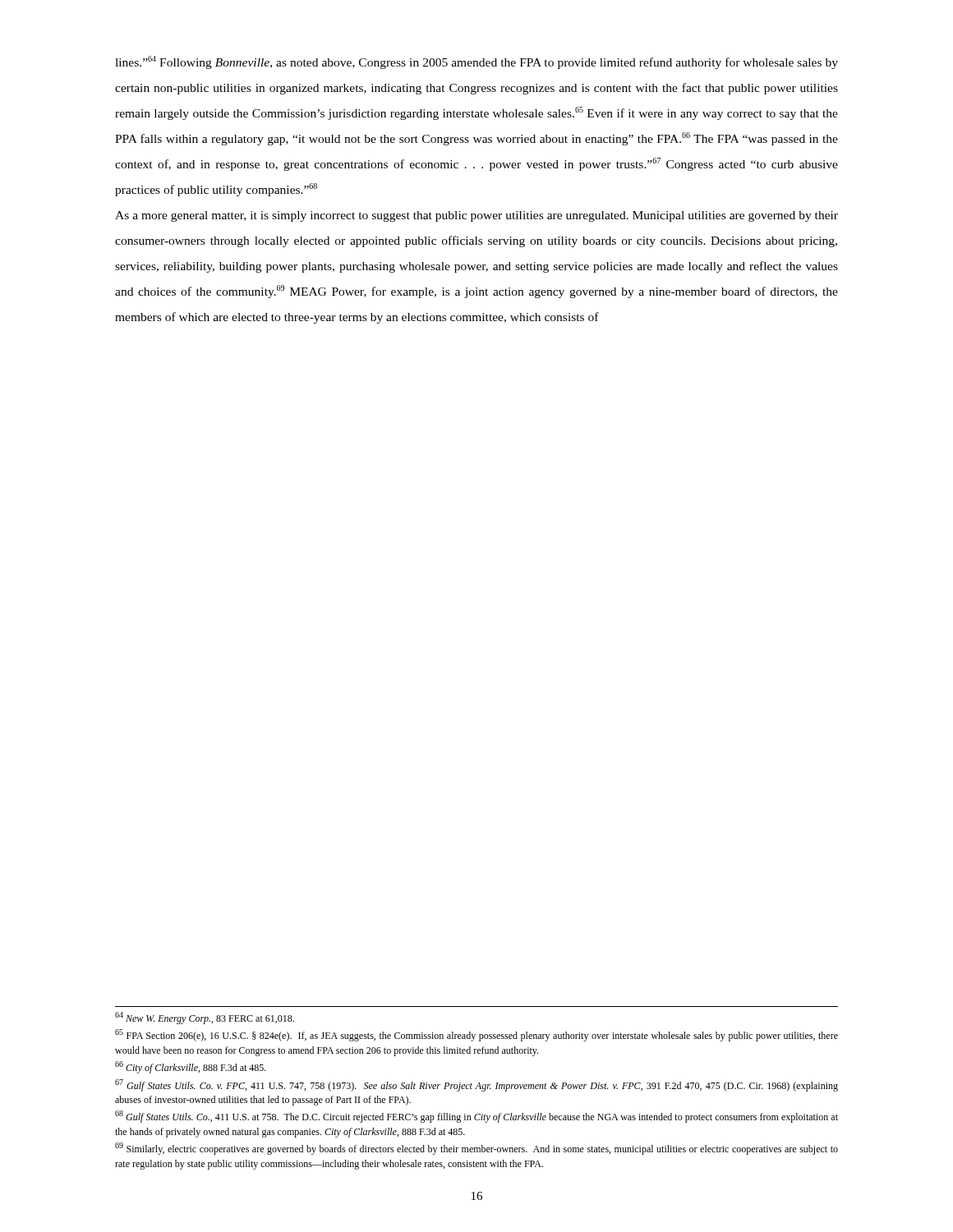Find the block on this page that starts "lines.”64 Following Bonneville,"

[x=476, y=126]
